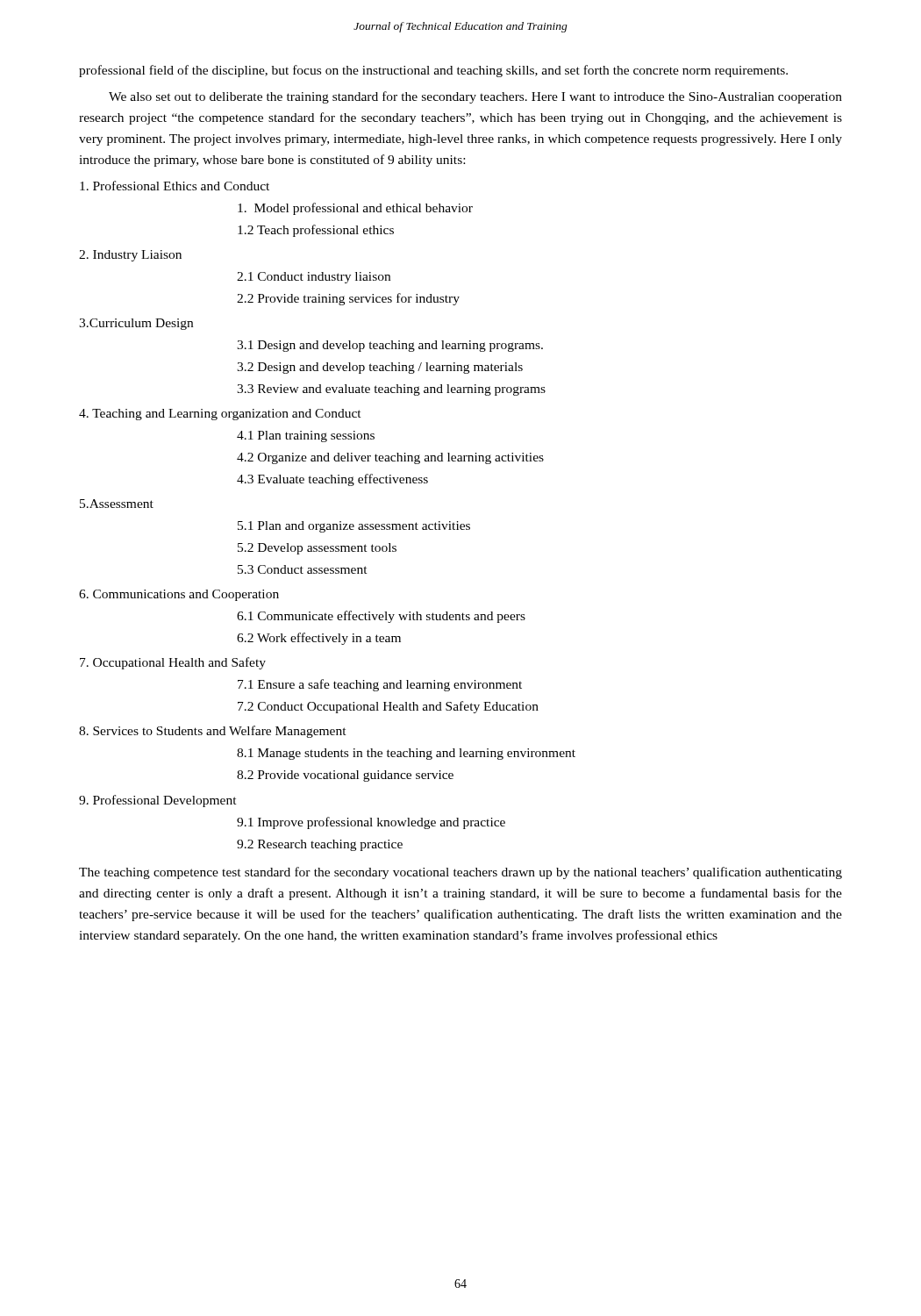Navigate to the element starting "7.1 Ensure a safe"
Viewport: 921px width, 1316px height.
[x=379, y=684]
